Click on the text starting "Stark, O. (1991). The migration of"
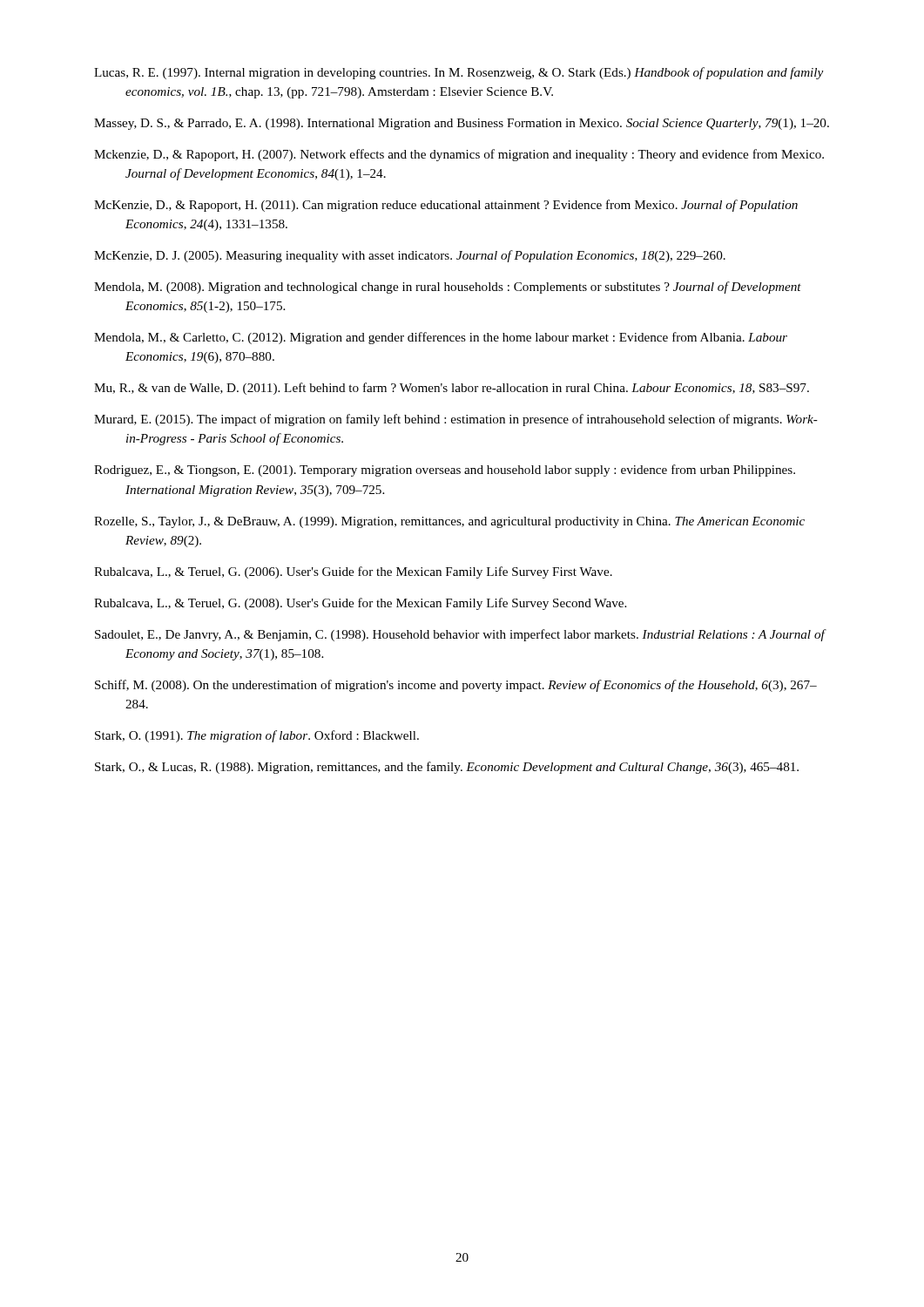Image resolution: width=924 pixels, height=1307 pixels. click(257, 735)
